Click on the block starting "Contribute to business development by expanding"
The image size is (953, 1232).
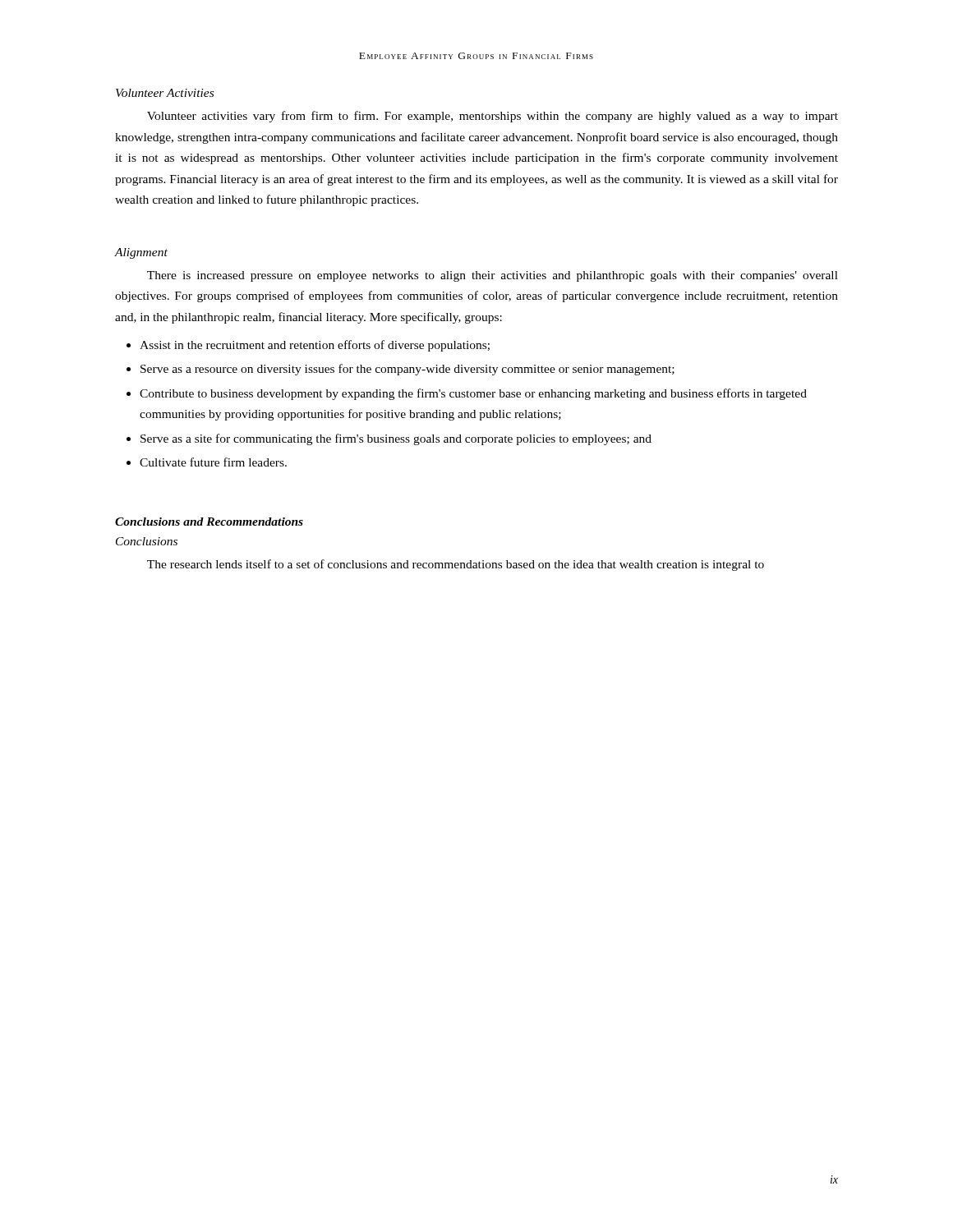tap(473, 403)
